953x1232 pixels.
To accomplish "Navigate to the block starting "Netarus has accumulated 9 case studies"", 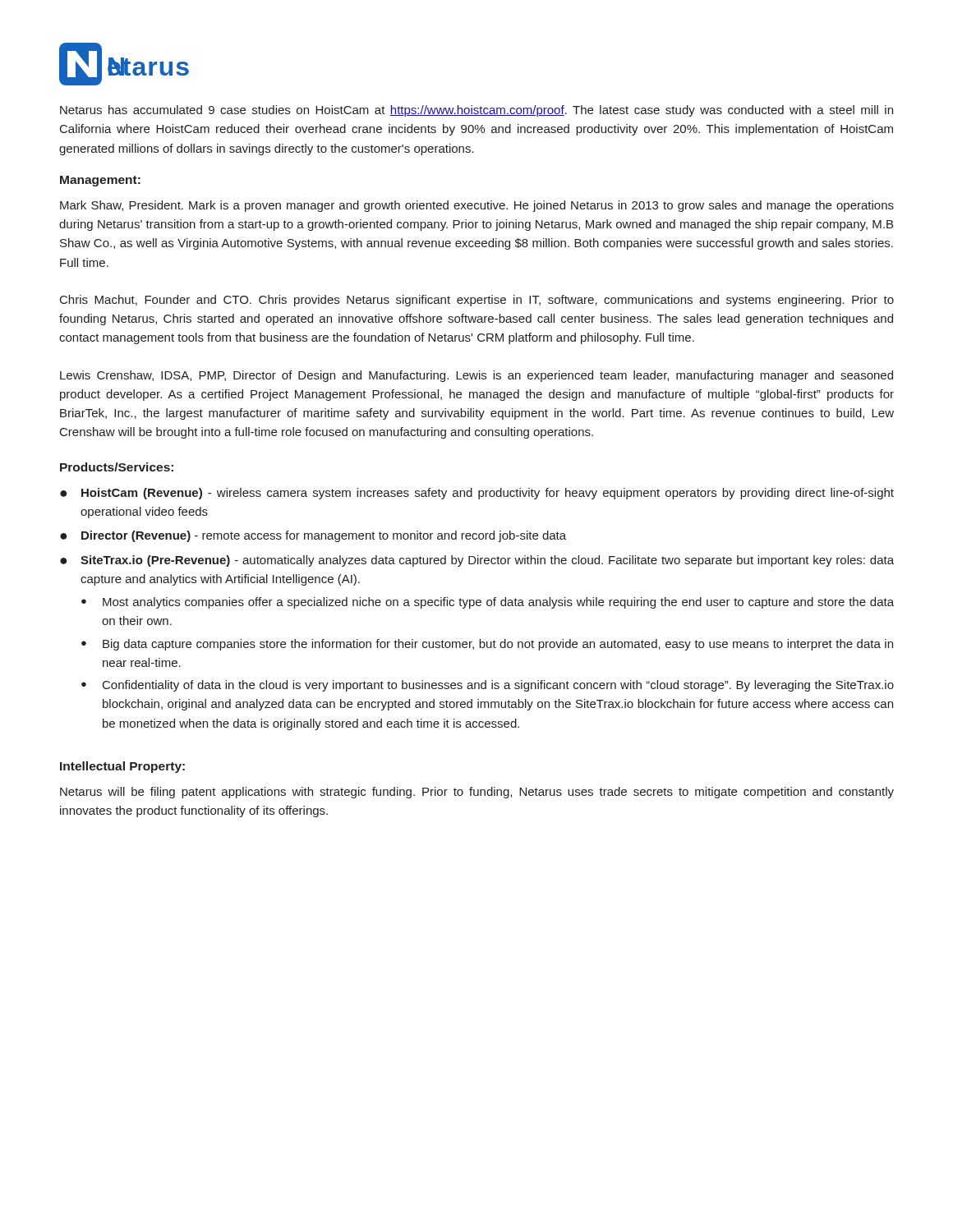I will click(x=476, y=129).
